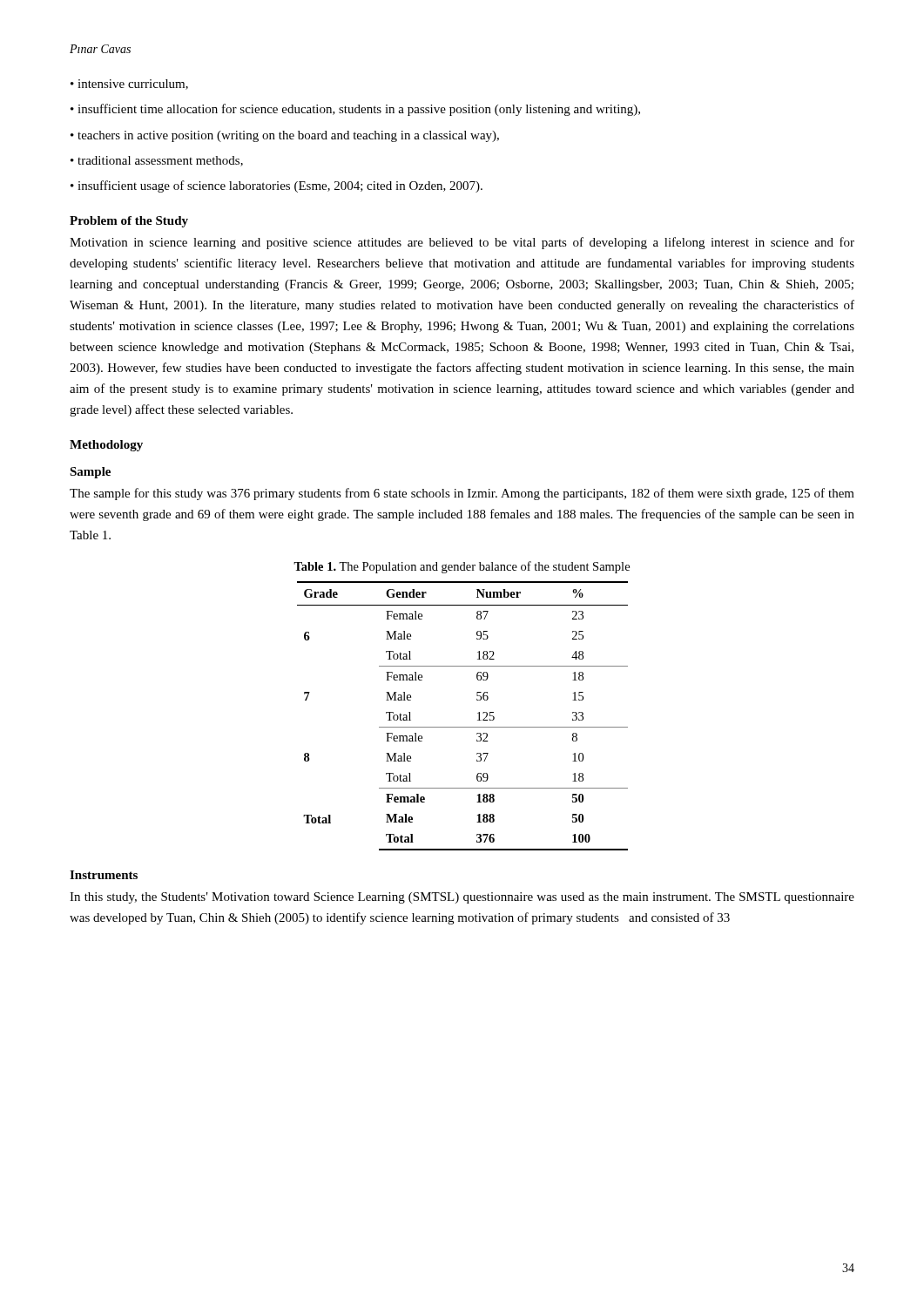The height and width of the screenshot is (1307, 924).
Task: Locate the block of text that opens with "• traditional assessment"
Action: point(157,161)
